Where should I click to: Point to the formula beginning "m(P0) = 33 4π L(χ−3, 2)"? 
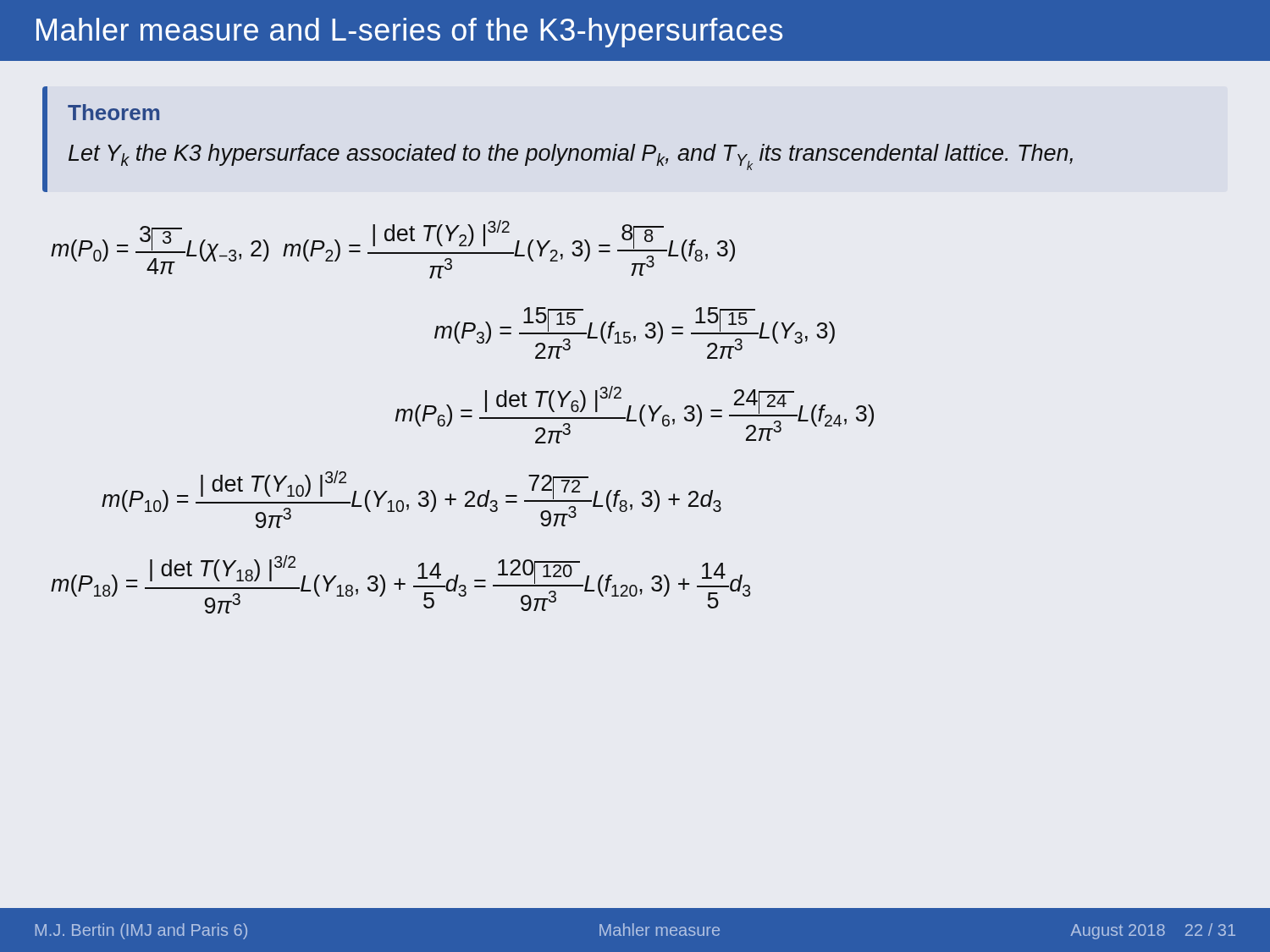[635, 251]
